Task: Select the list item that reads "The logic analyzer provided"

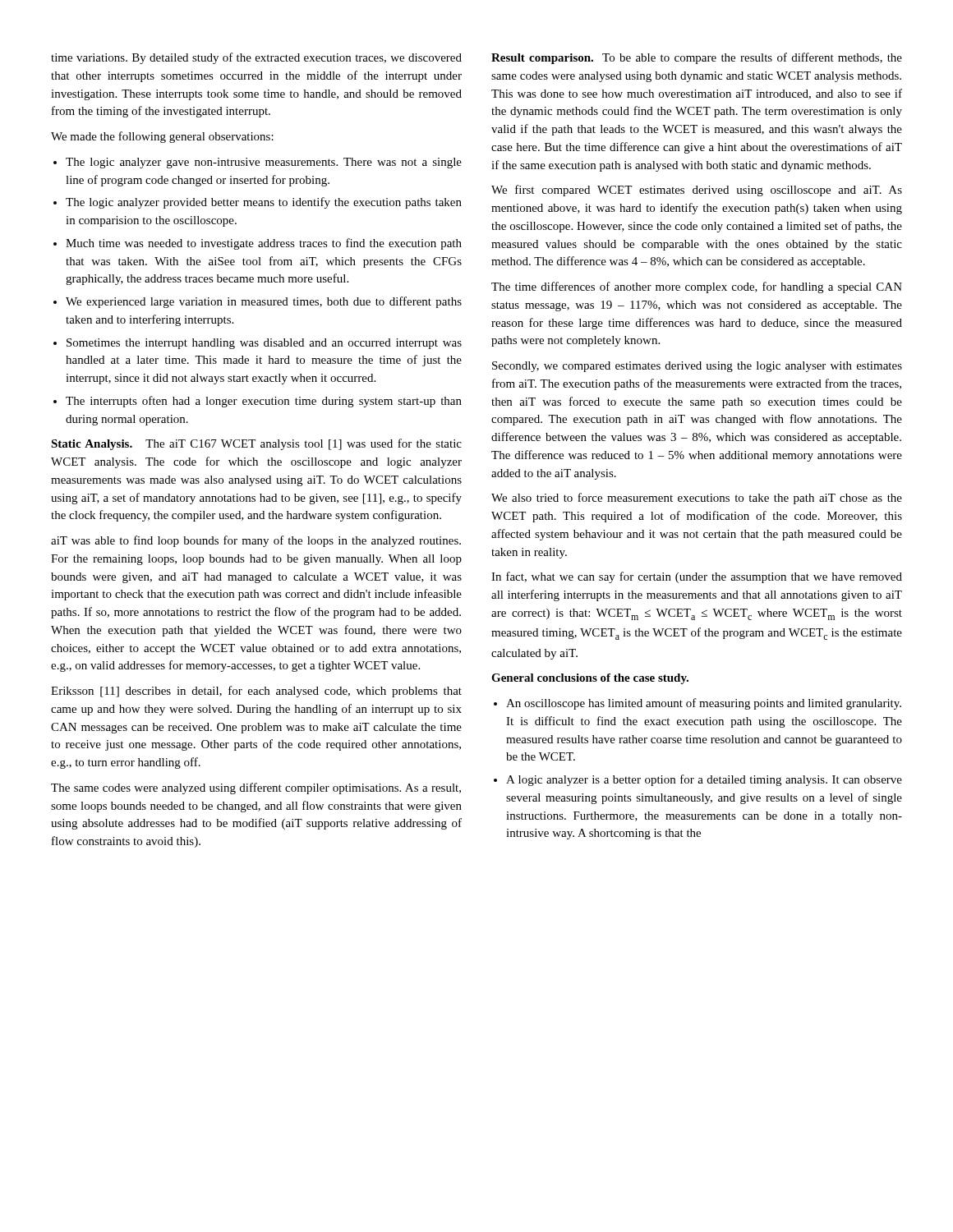Action: pyautogui.click(x=264, y=212)
